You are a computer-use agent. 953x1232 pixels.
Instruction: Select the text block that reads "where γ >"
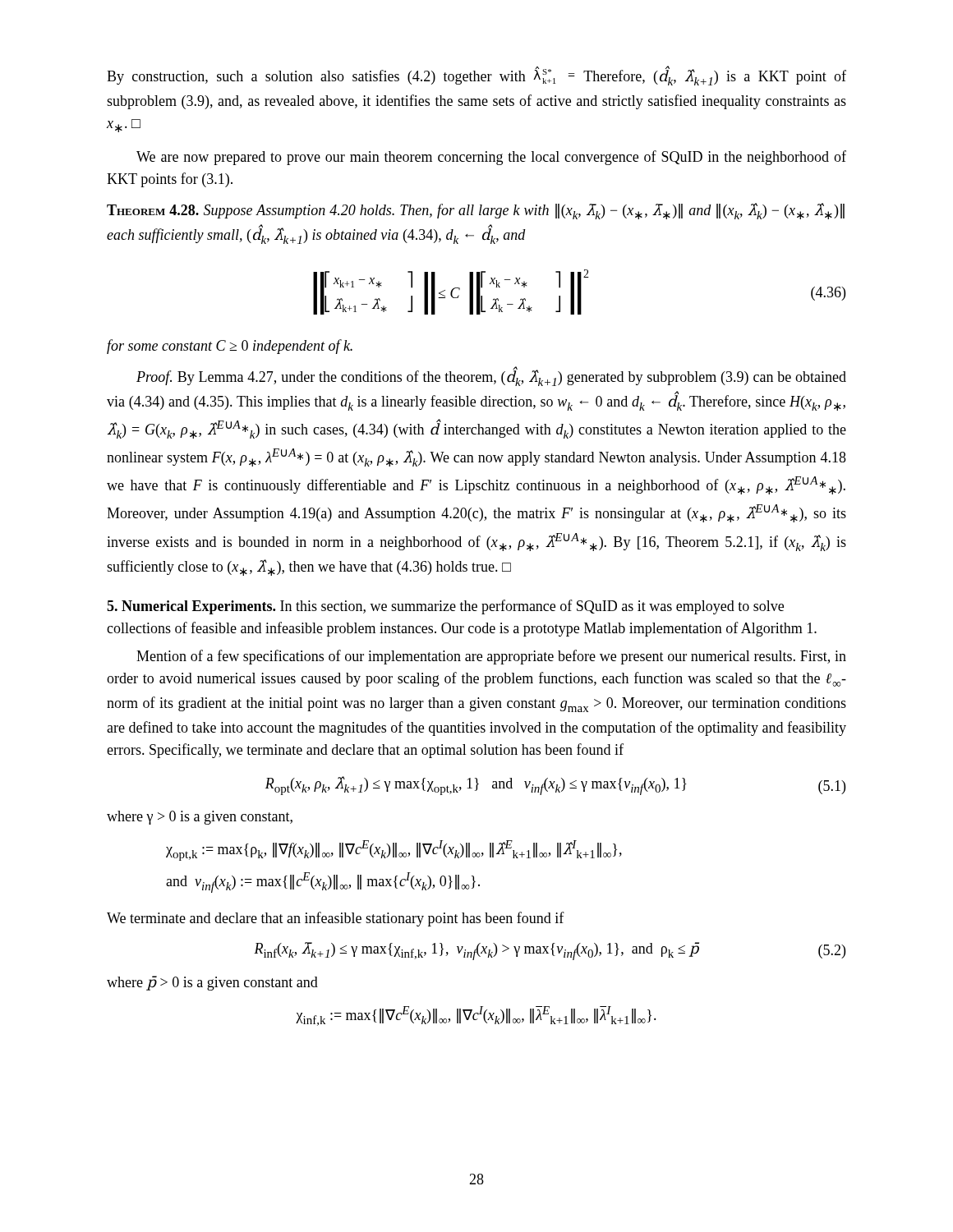[200, 818]
